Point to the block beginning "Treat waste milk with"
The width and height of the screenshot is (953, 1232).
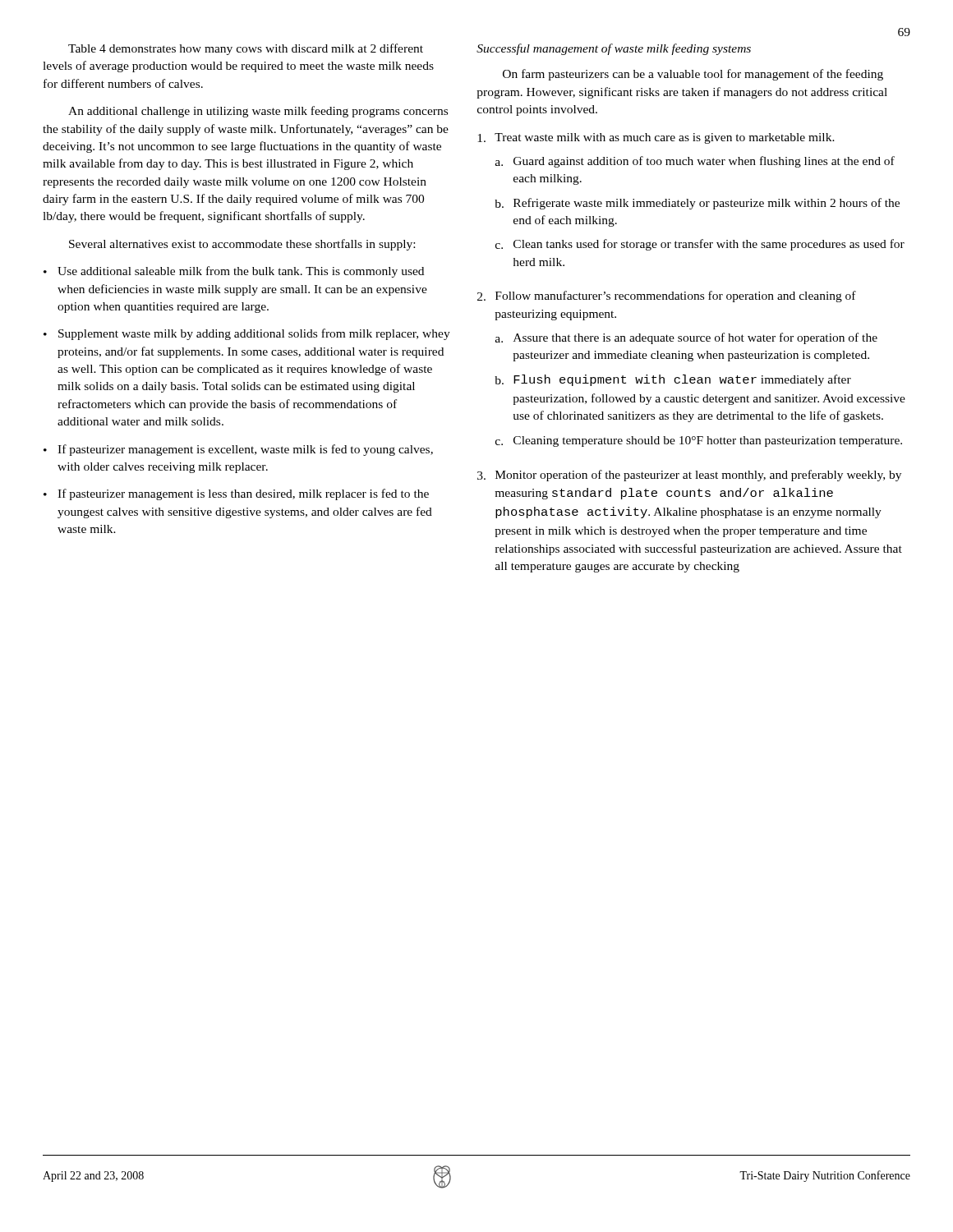pyautogui.click(x=694, y=202)
